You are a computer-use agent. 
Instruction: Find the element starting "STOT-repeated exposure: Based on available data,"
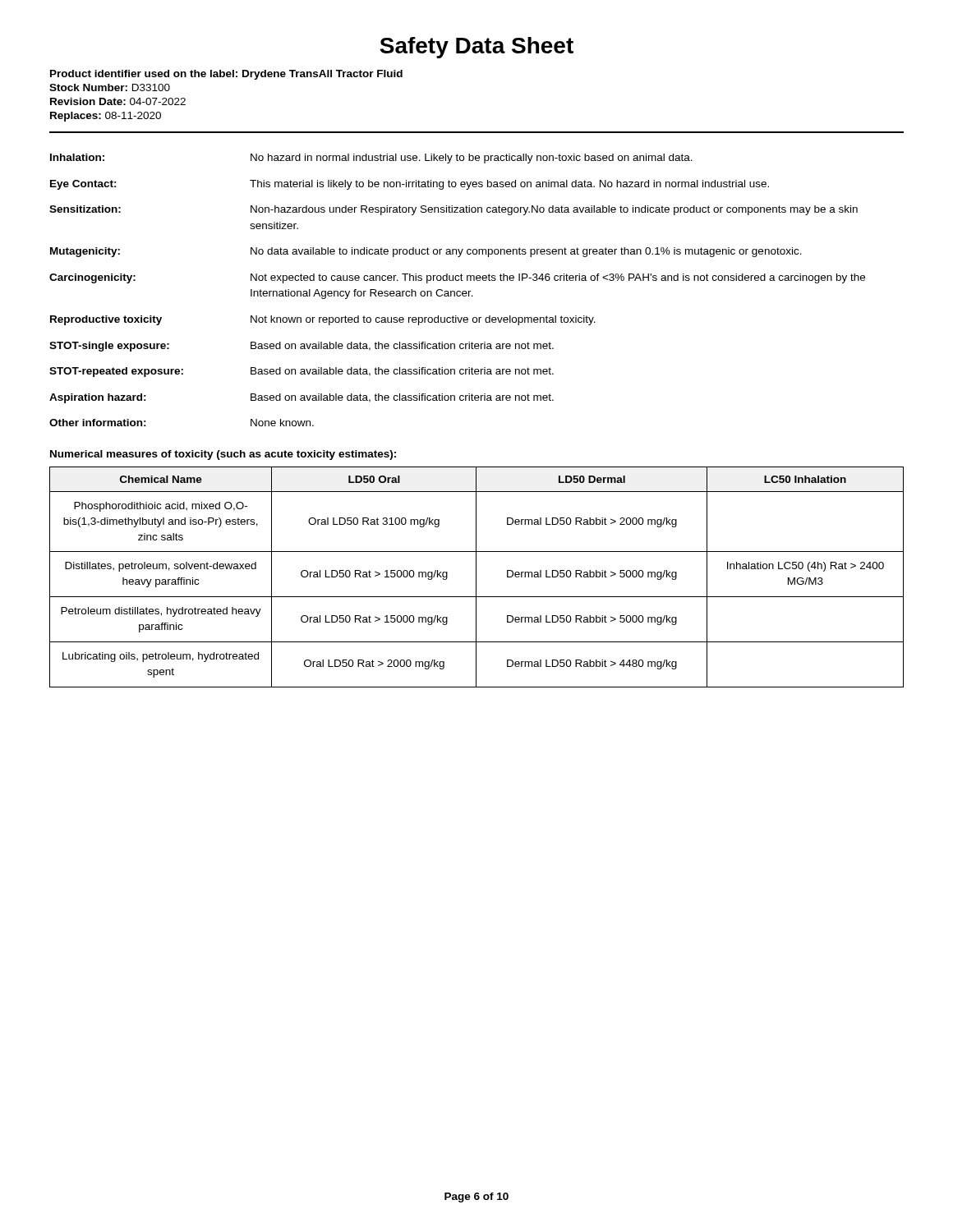click(476, 371)
